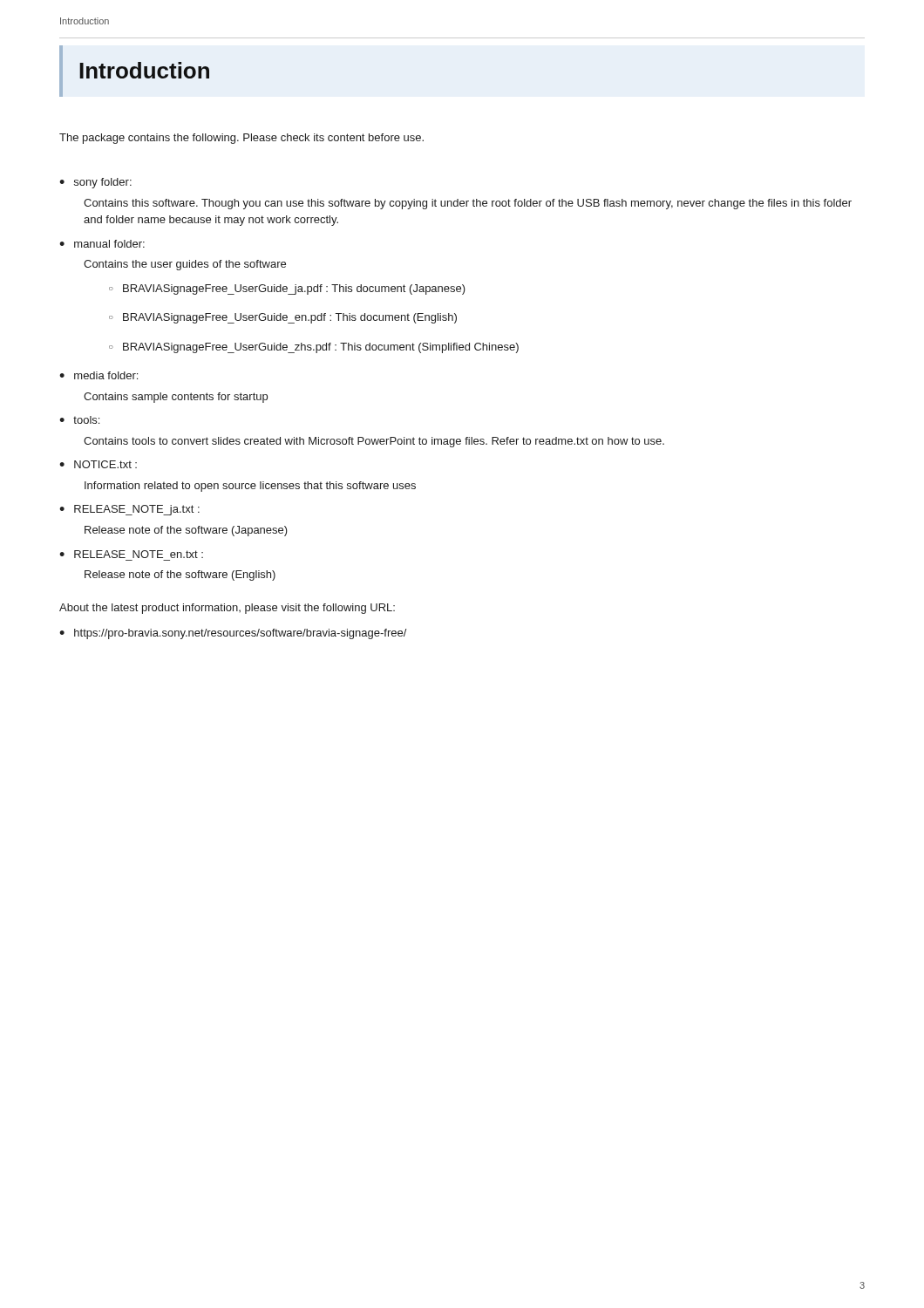Point to the passage starting "• sony folder: Contains this software."
This screenshot has width=924, height=1308.
[x=462, y=201]
